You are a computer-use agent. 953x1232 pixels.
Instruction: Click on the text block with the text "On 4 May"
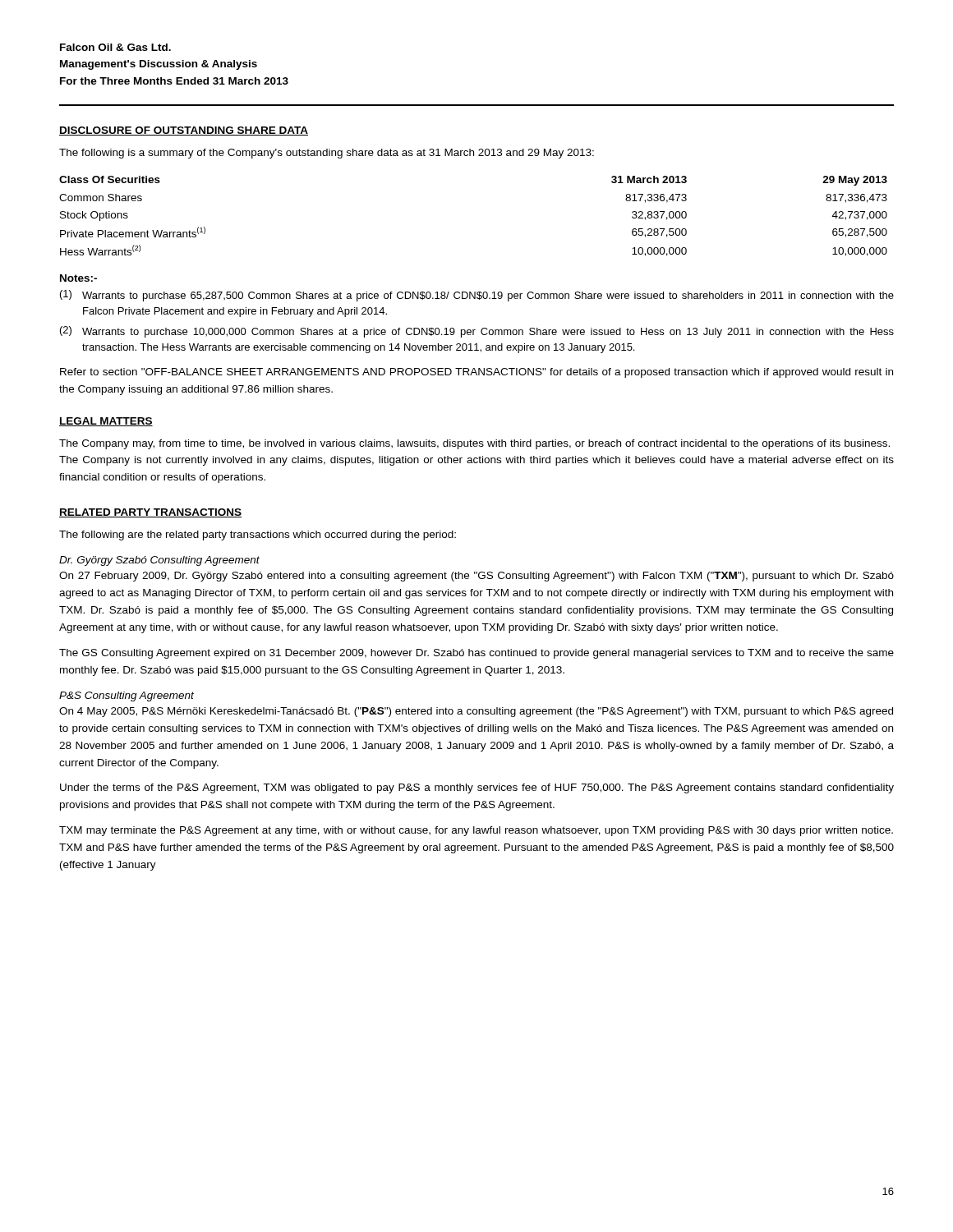coord(476,736)
